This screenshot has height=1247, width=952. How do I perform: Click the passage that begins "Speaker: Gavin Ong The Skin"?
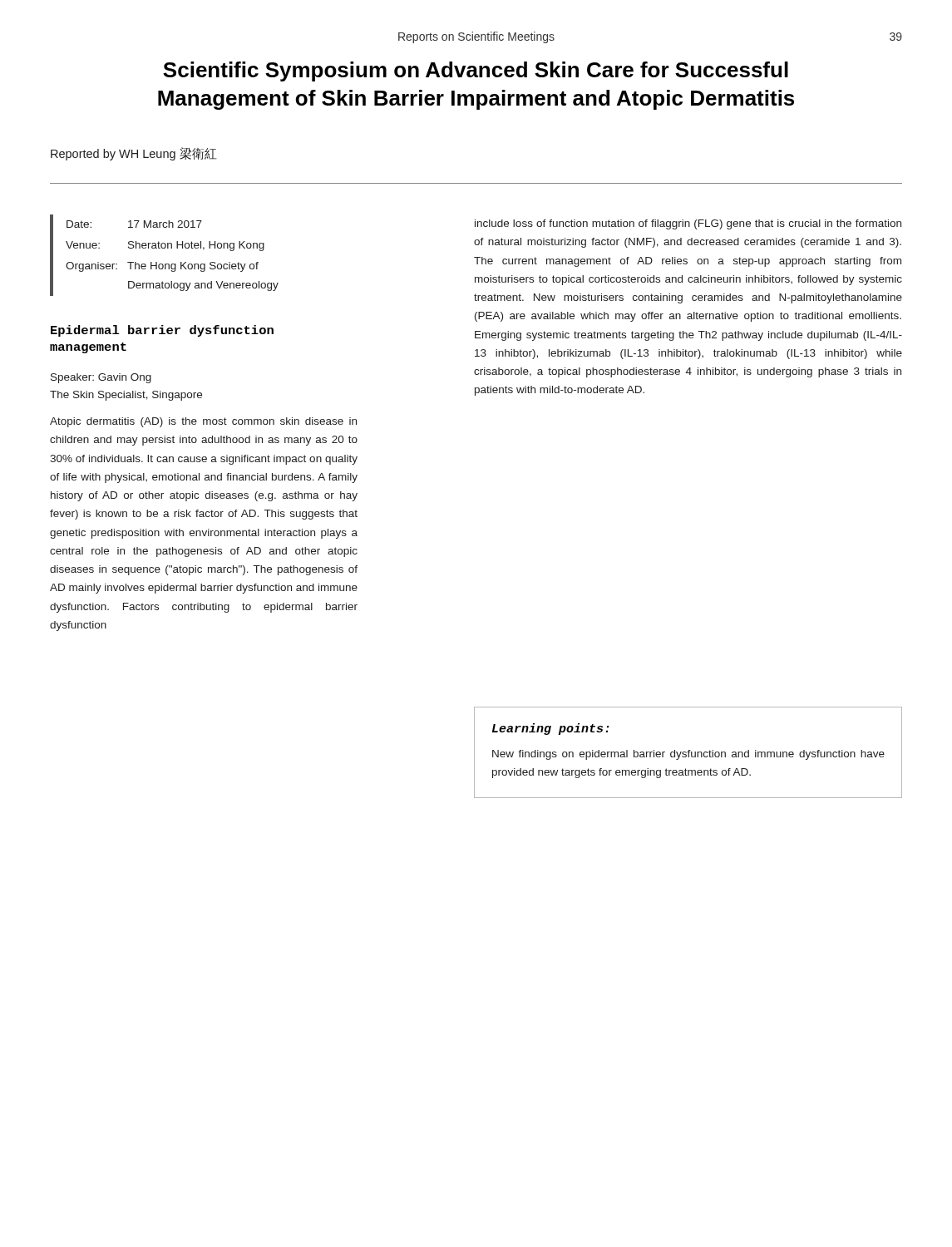pos(126,386)
